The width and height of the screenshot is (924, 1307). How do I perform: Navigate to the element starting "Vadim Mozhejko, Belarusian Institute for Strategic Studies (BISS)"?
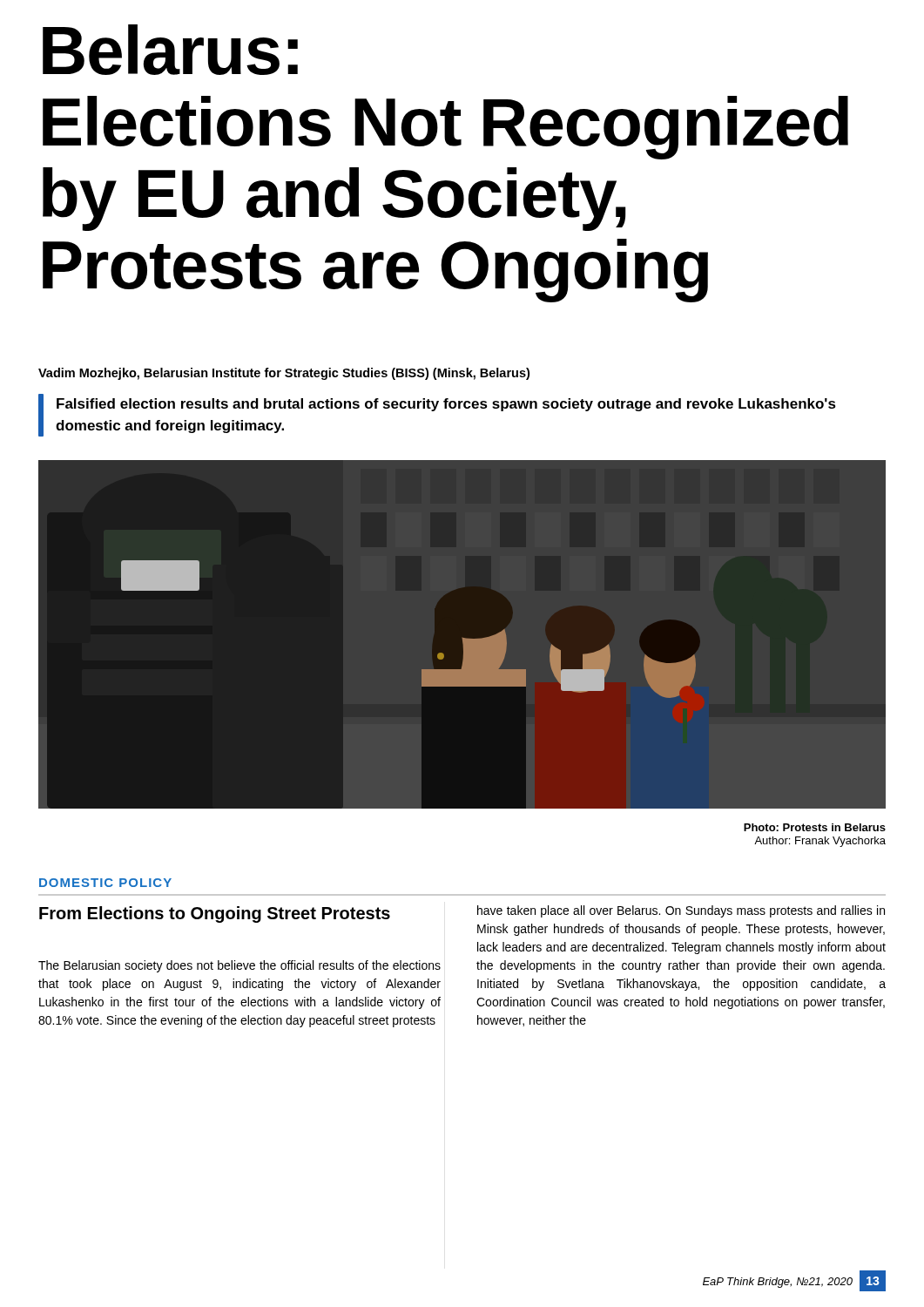(x=462, y=373)
